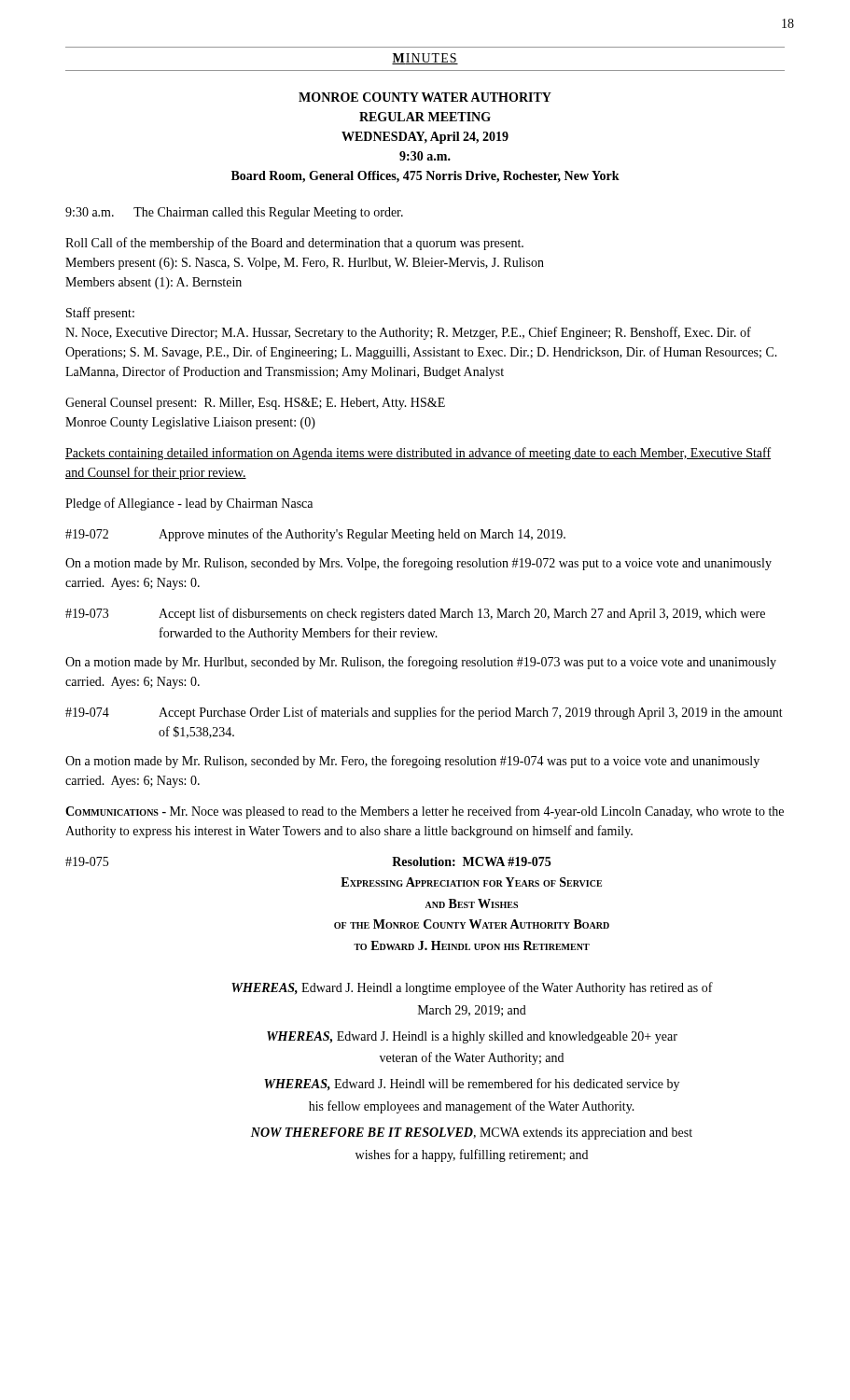Select the passage starting "WHEREAS, Edward J. Heindl a longtime employee of"

472,1072
